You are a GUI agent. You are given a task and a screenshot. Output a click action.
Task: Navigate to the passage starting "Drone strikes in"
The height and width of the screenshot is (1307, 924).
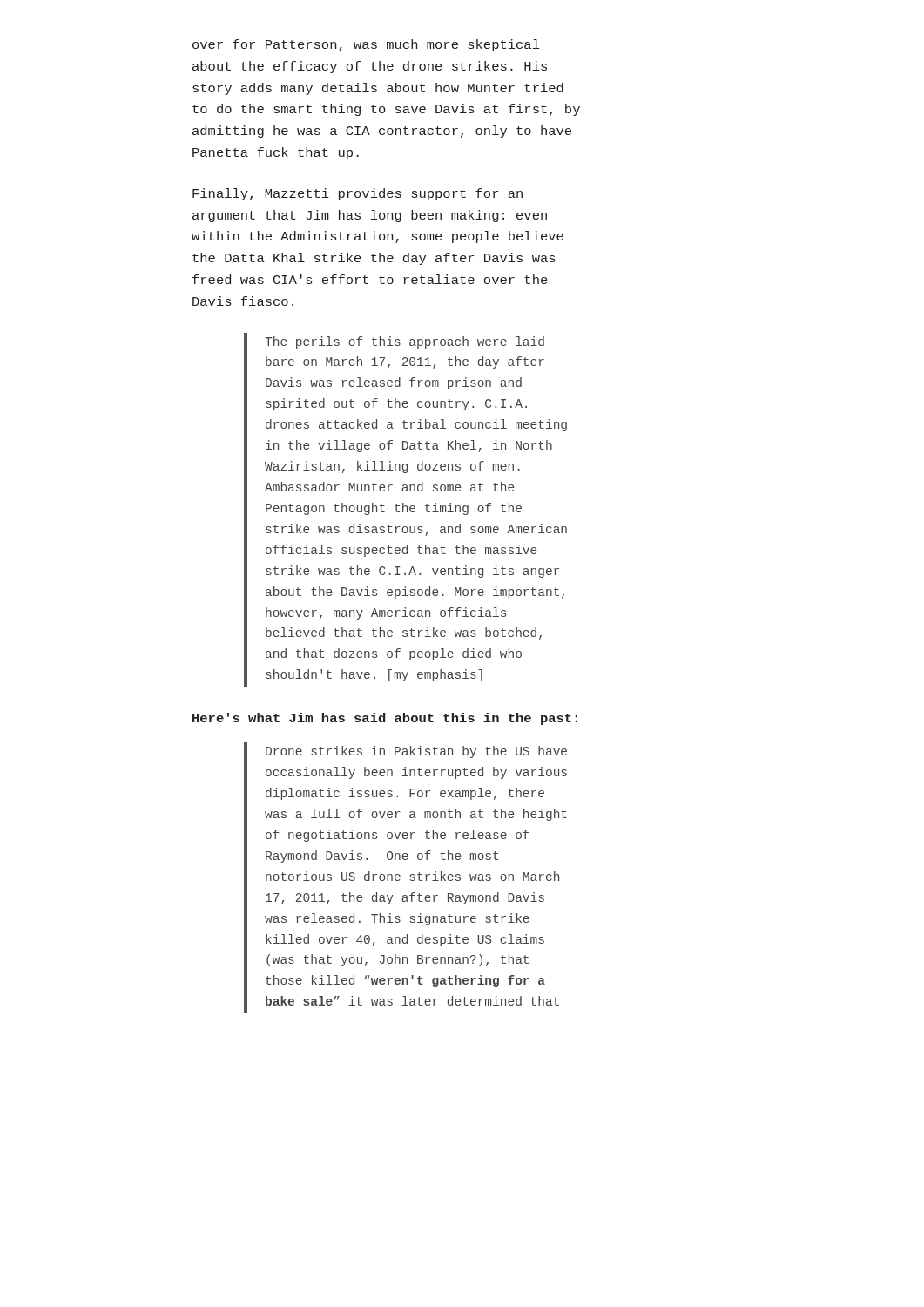(x=488, y=878)
